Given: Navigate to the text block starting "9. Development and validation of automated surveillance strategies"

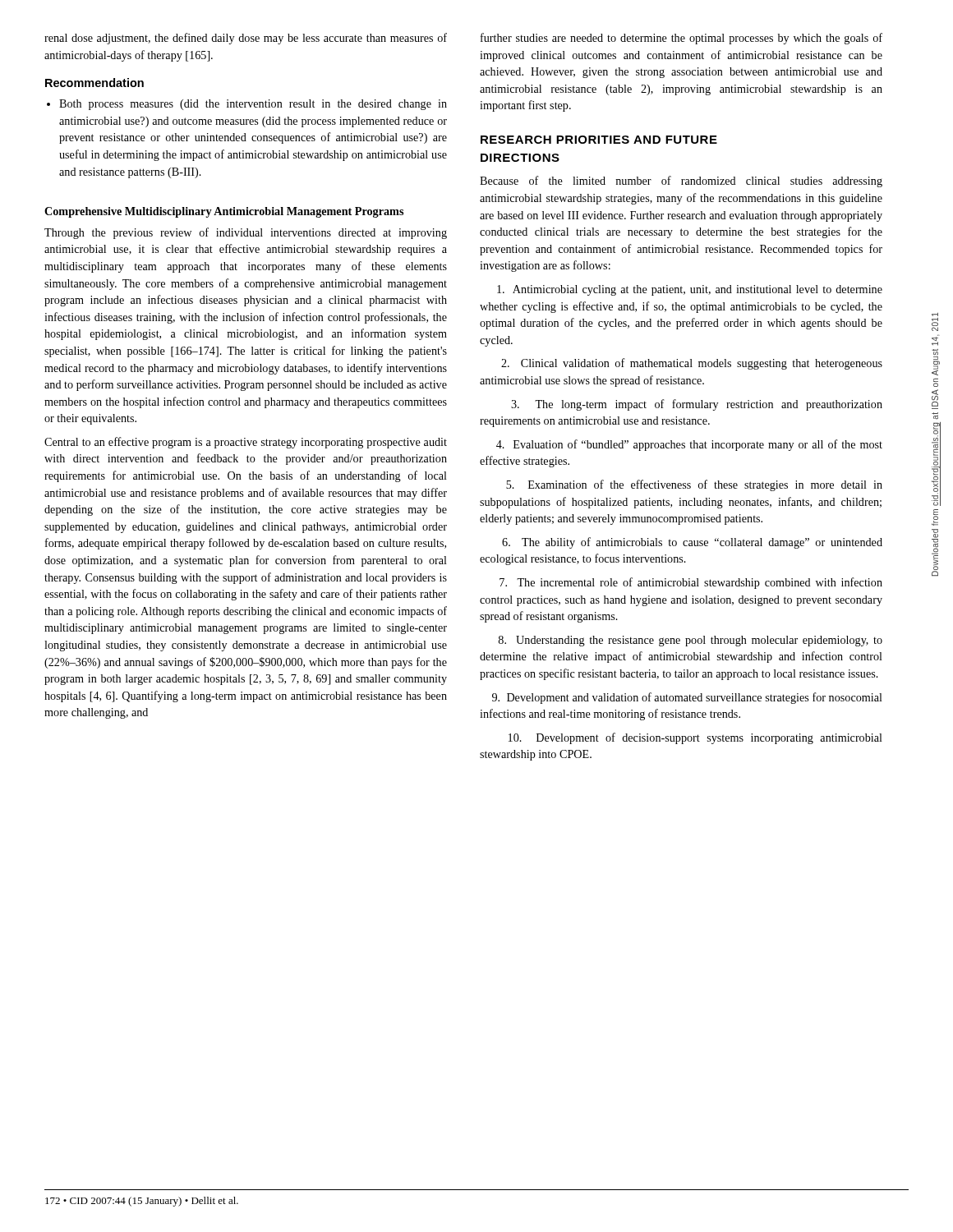Looking at the screenshot, I should coord(681,706).
